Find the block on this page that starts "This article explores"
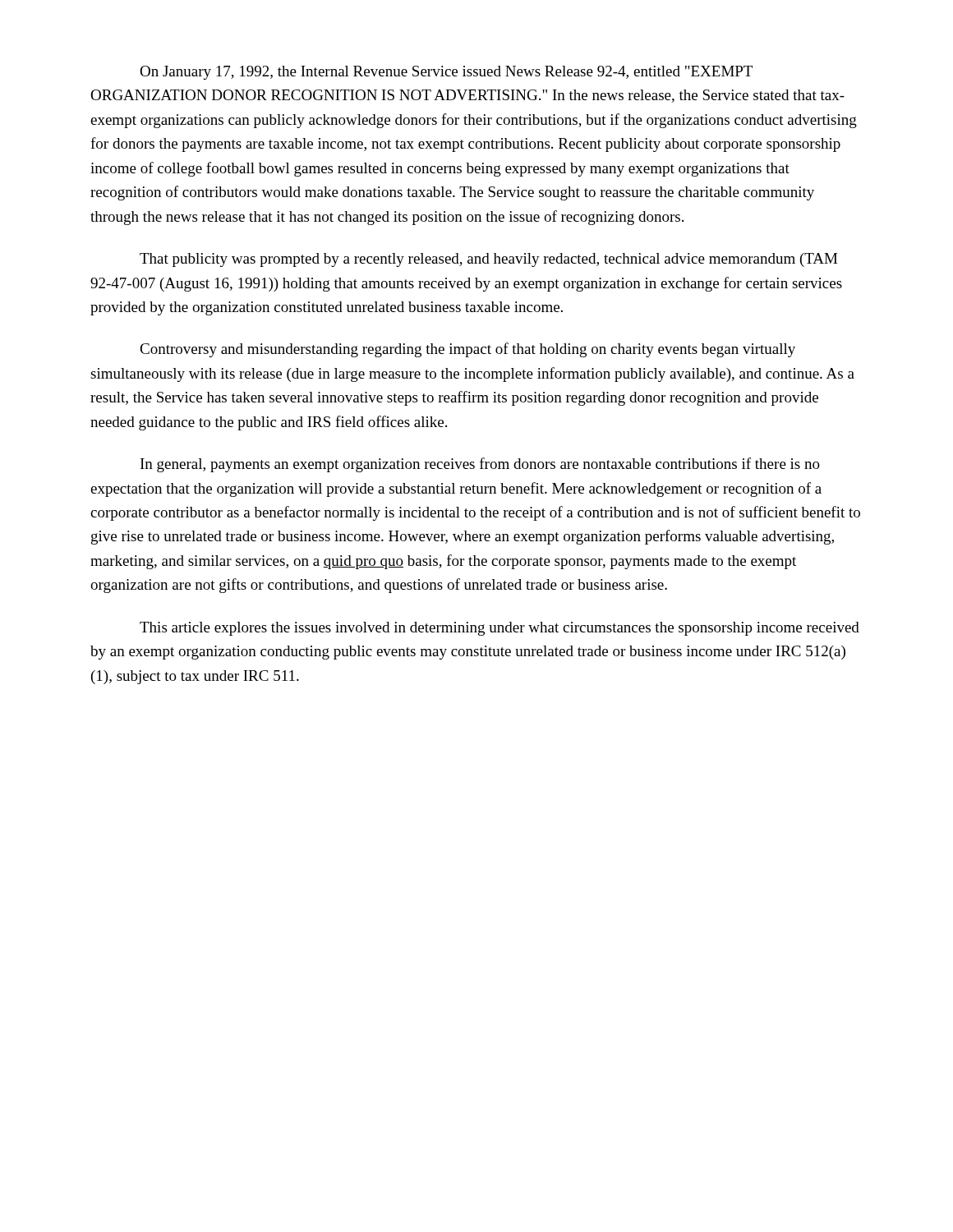 (475, 651)
